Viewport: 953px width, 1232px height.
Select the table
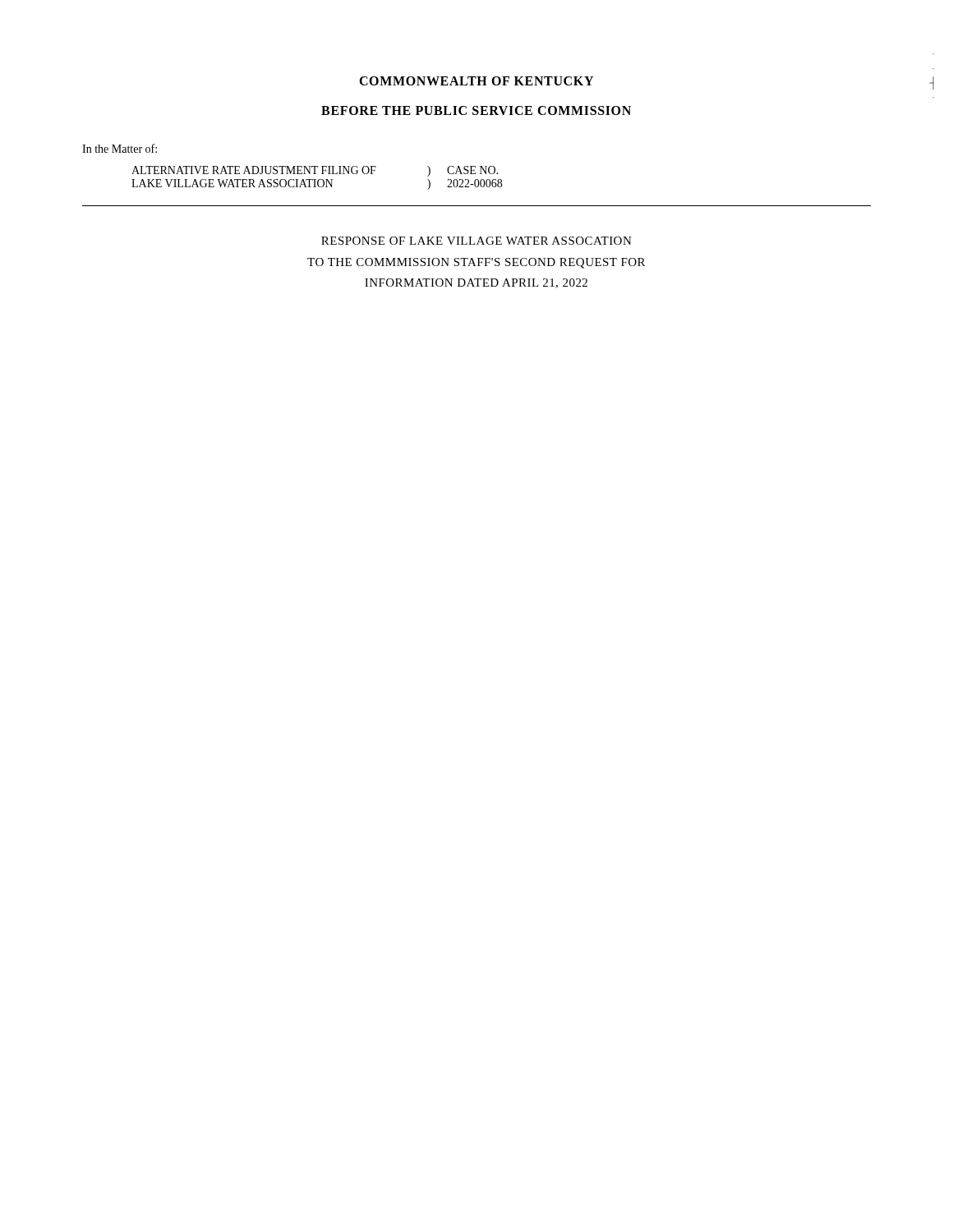501,178
